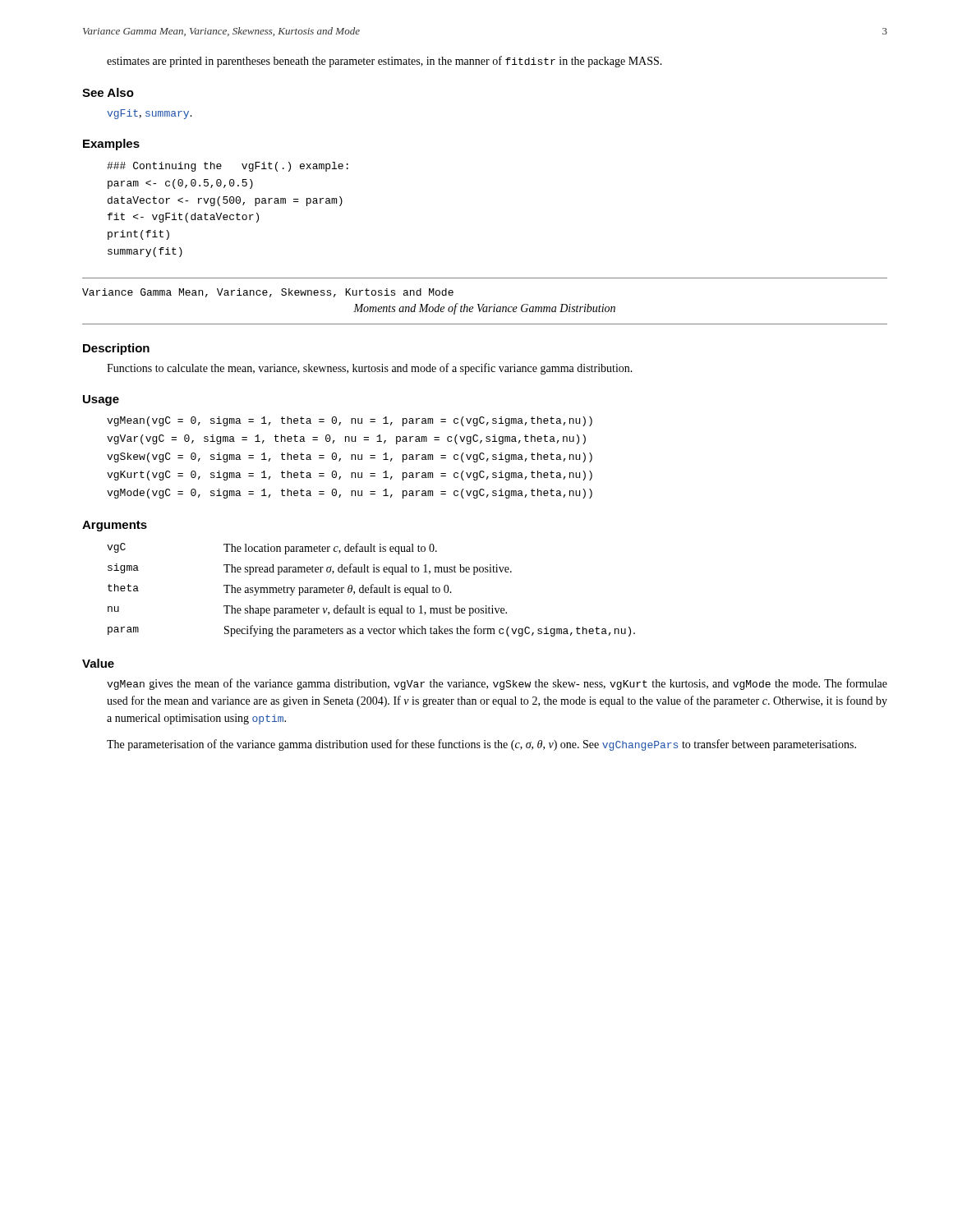Click on the section header that says "See Also"
953x1232 pixels.
[108, 92]
